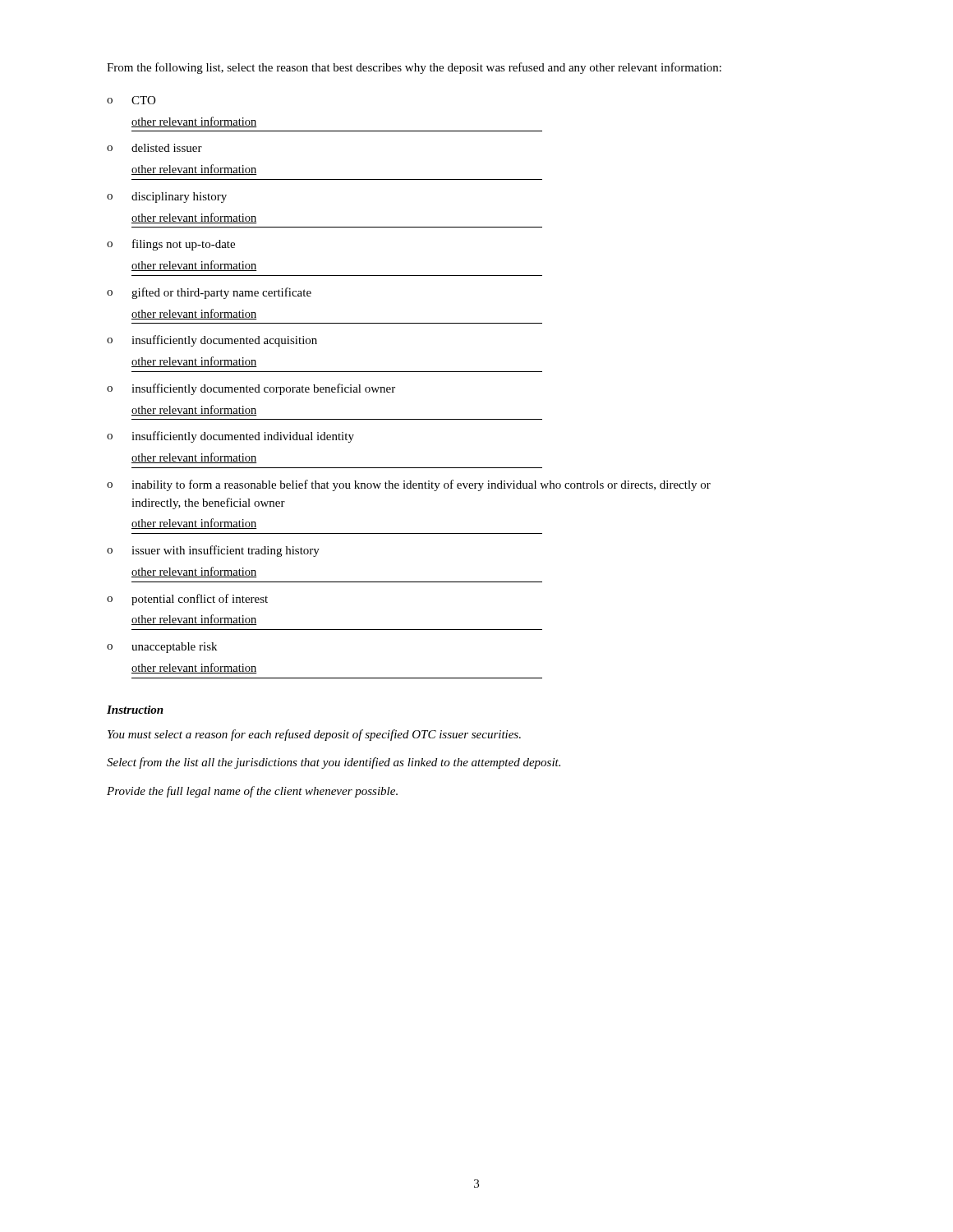Click where it says "o disciplinary history other relevant information"
The image size is (953, 1232).
167,198
